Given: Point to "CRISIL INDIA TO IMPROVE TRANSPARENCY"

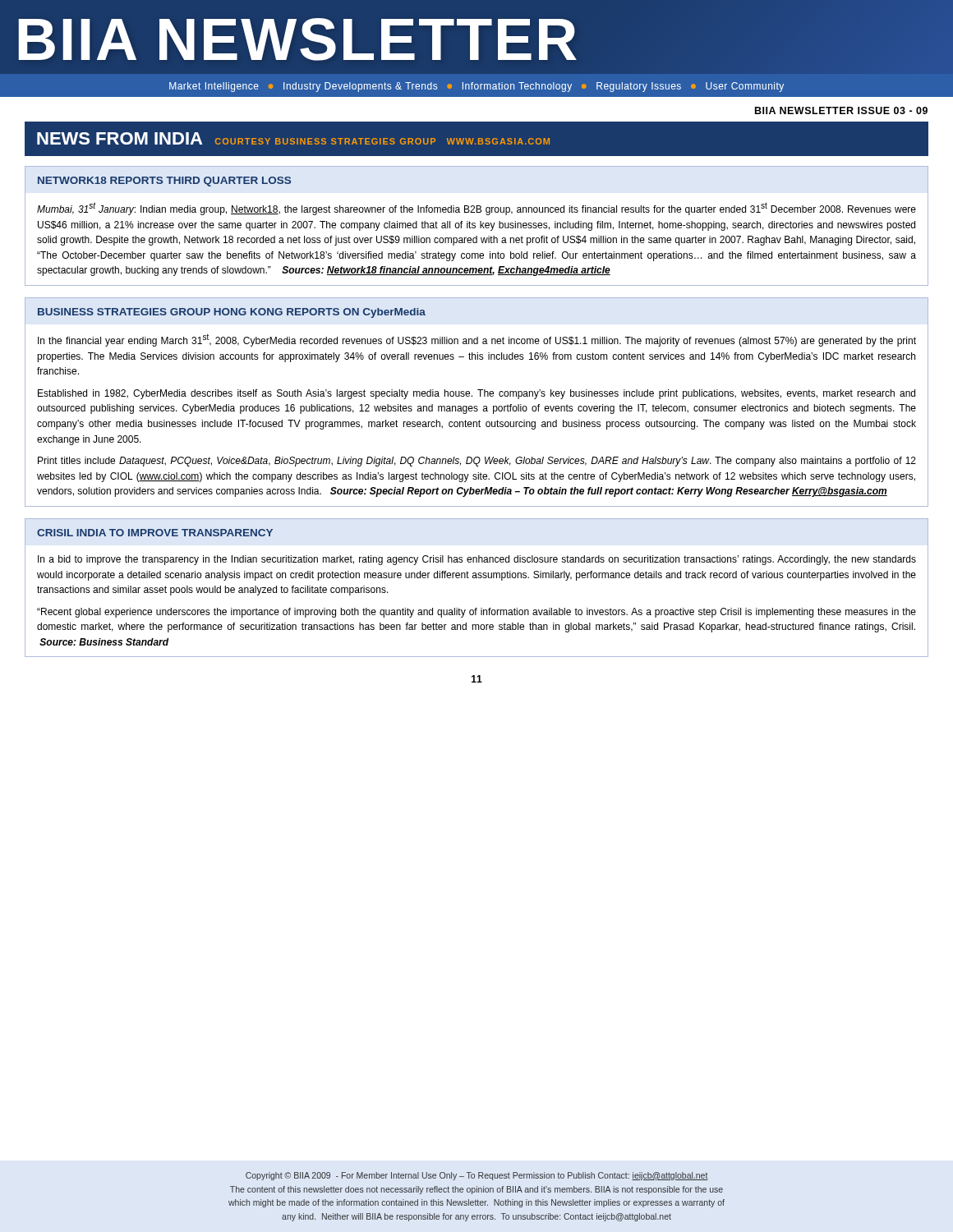Looking at the screenshot, I should pos(155,533).
